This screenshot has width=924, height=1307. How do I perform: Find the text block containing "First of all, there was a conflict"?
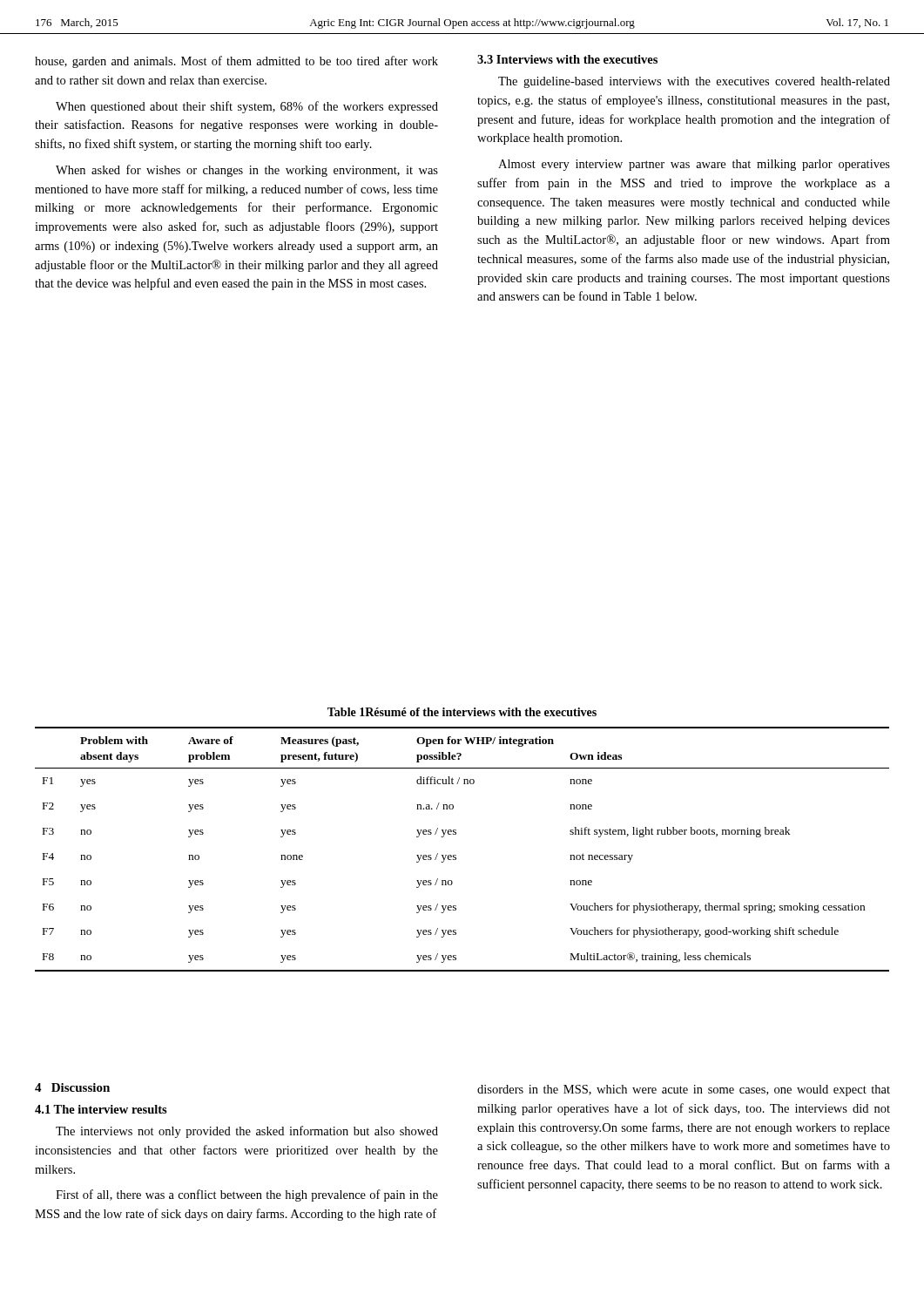tap(236, 1204)
